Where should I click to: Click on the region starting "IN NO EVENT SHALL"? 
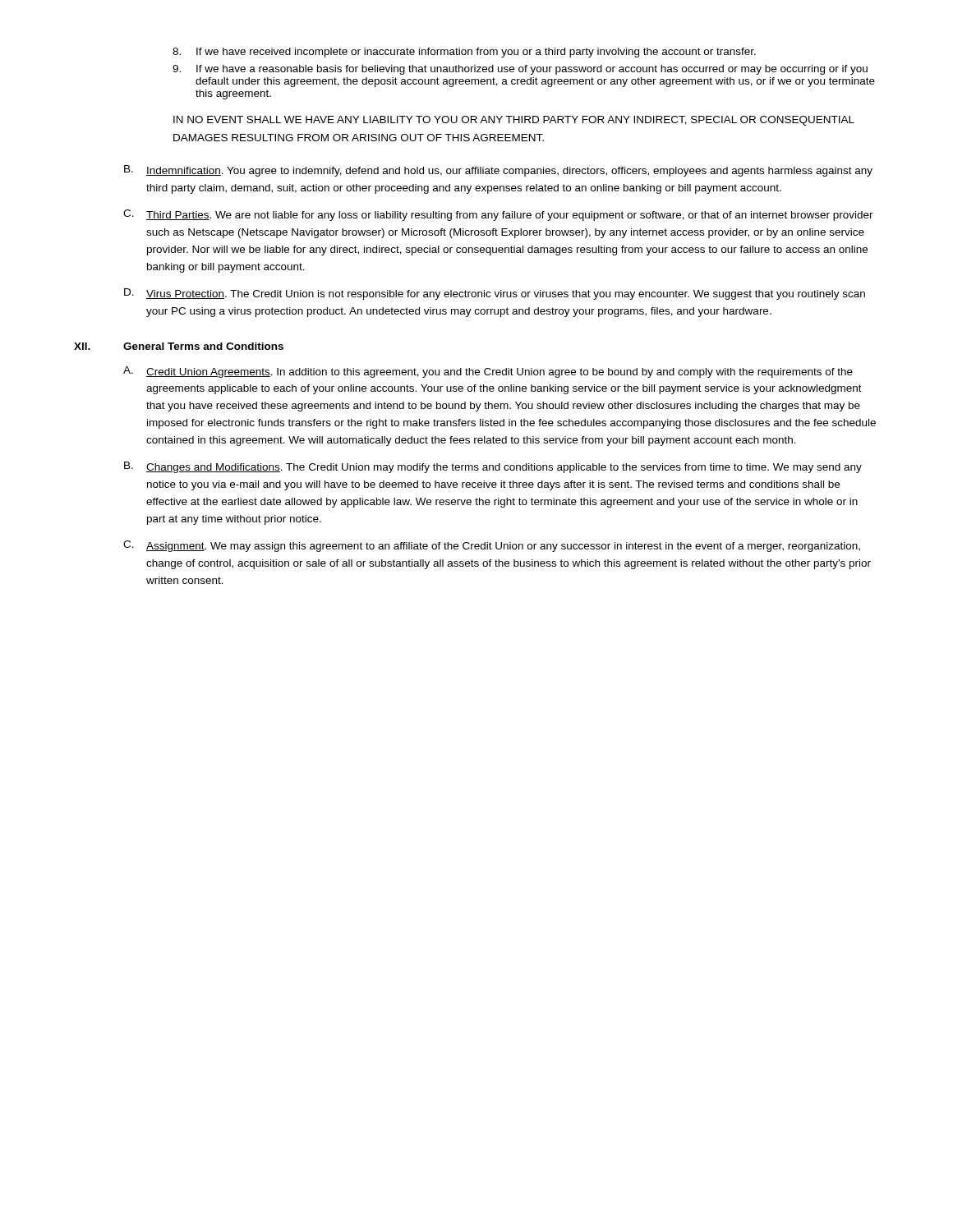coord(513,128)
